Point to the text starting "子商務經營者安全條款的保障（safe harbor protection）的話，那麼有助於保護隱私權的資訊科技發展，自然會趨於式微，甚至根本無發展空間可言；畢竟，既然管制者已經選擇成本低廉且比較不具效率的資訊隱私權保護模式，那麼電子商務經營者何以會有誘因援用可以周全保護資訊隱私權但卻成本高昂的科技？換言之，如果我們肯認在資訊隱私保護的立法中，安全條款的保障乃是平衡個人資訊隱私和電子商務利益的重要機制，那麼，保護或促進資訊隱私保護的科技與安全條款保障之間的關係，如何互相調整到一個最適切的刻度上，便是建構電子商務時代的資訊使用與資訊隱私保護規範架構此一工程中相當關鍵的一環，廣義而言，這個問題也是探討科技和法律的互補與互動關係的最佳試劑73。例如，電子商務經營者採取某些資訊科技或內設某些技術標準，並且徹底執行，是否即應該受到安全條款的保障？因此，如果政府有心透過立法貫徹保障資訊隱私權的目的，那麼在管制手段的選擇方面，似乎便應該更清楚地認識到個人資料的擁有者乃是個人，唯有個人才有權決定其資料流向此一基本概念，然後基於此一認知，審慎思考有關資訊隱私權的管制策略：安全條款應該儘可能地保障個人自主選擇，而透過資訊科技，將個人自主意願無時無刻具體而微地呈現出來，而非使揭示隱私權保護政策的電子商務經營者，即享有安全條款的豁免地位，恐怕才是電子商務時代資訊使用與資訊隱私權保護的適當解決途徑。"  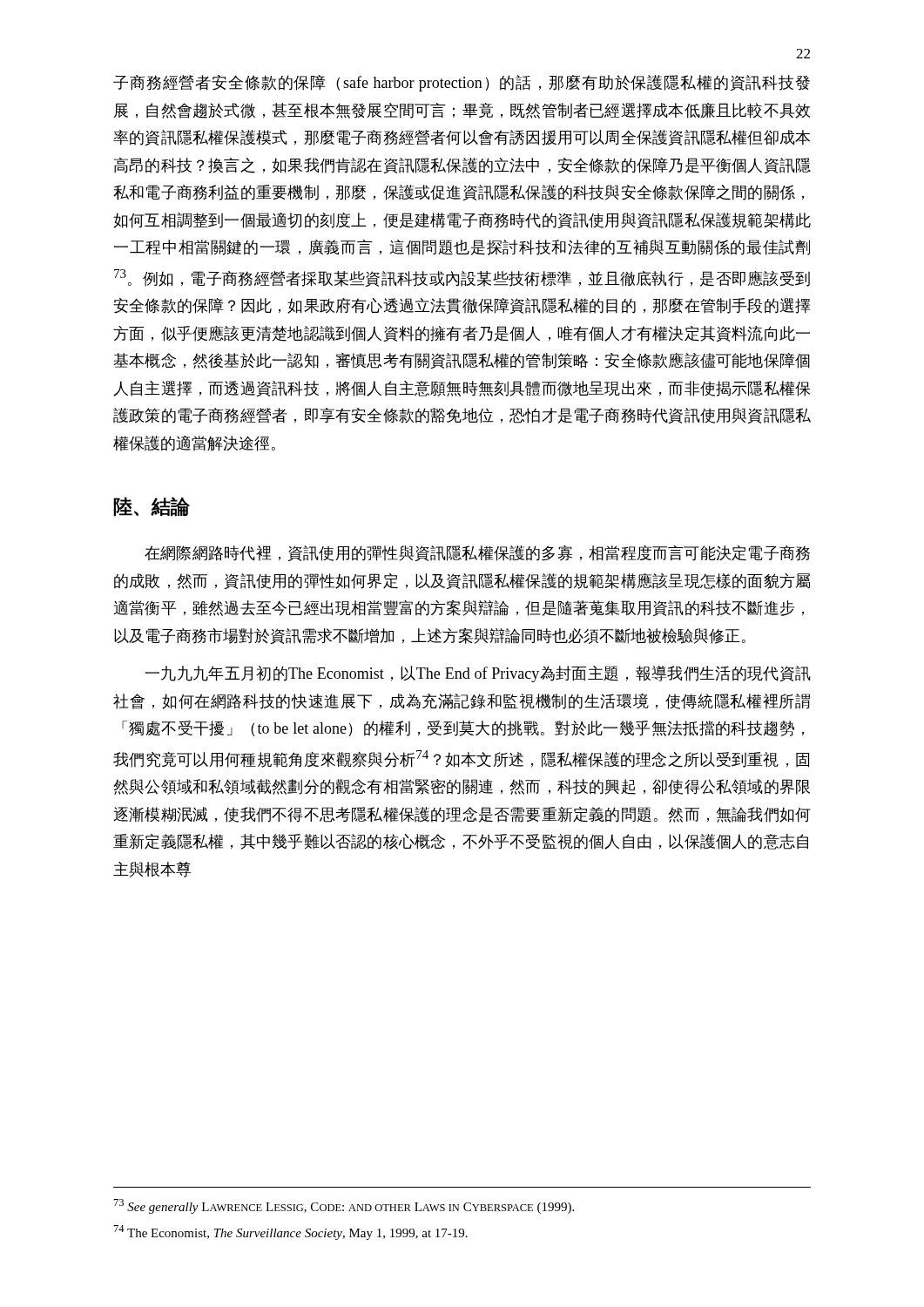pos(462,264)
